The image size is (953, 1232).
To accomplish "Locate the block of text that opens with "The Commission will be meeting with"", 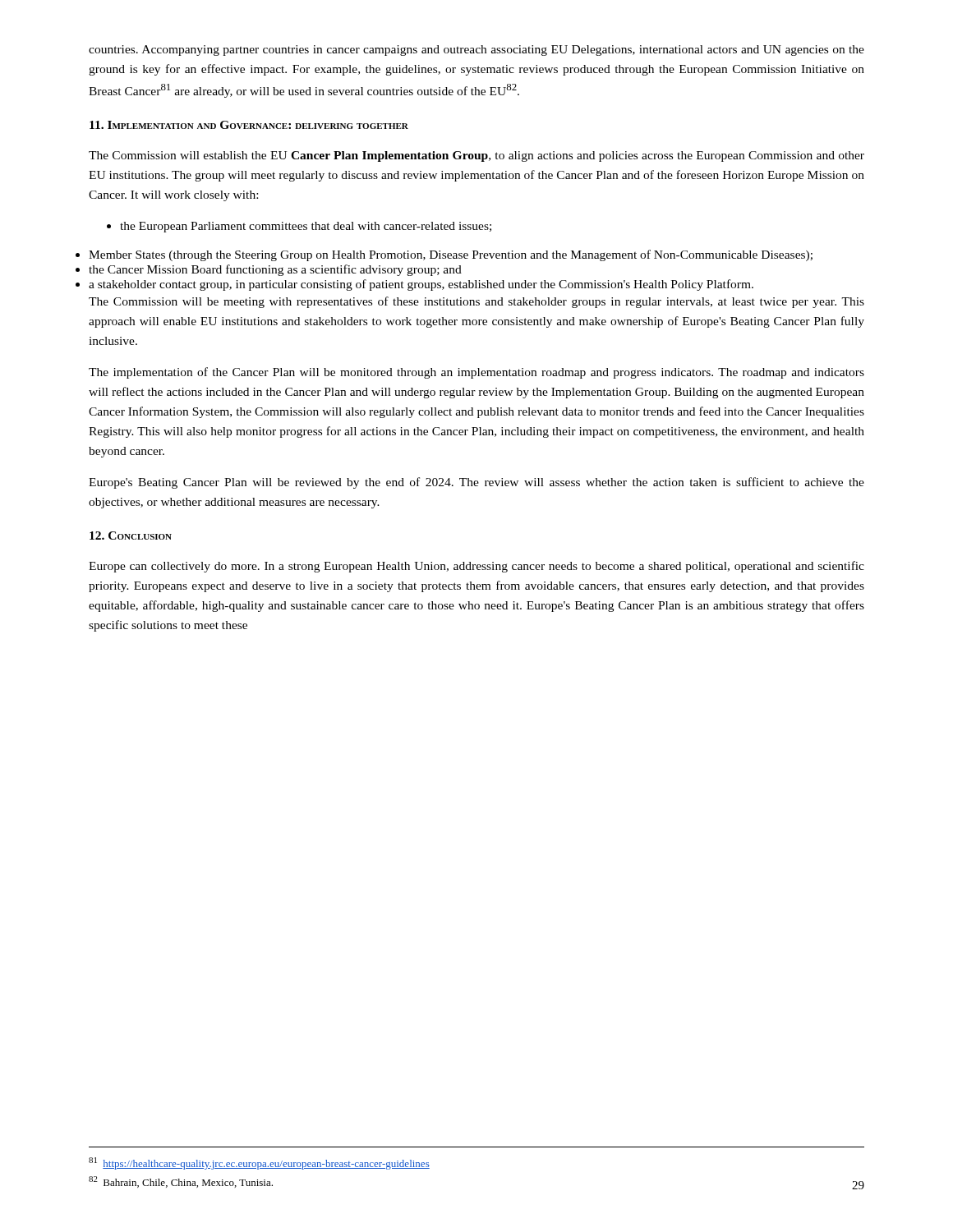I will [x=476, y=321].
